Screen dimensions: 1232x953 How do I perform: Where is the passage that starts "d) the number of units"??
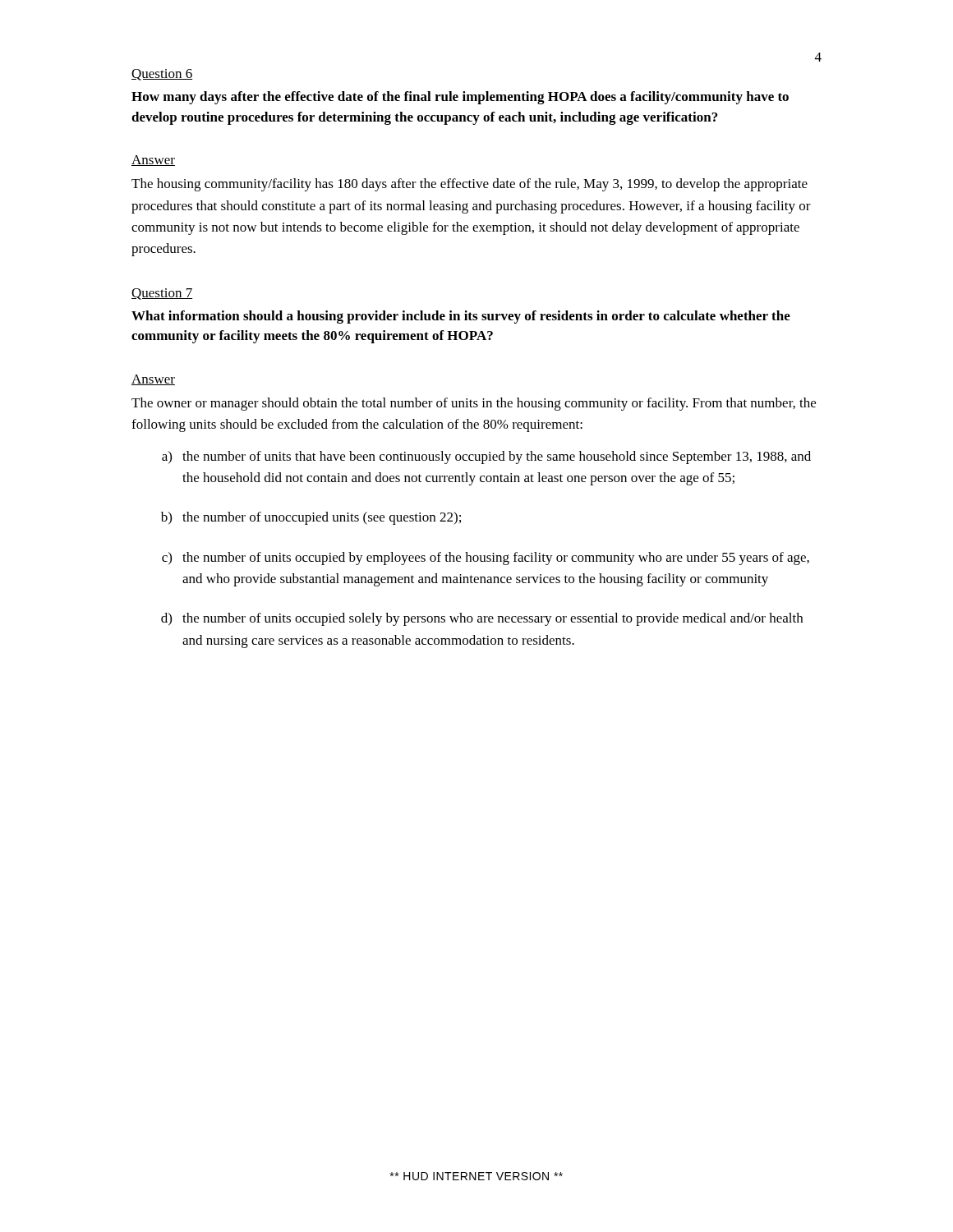tap(476, 630)
